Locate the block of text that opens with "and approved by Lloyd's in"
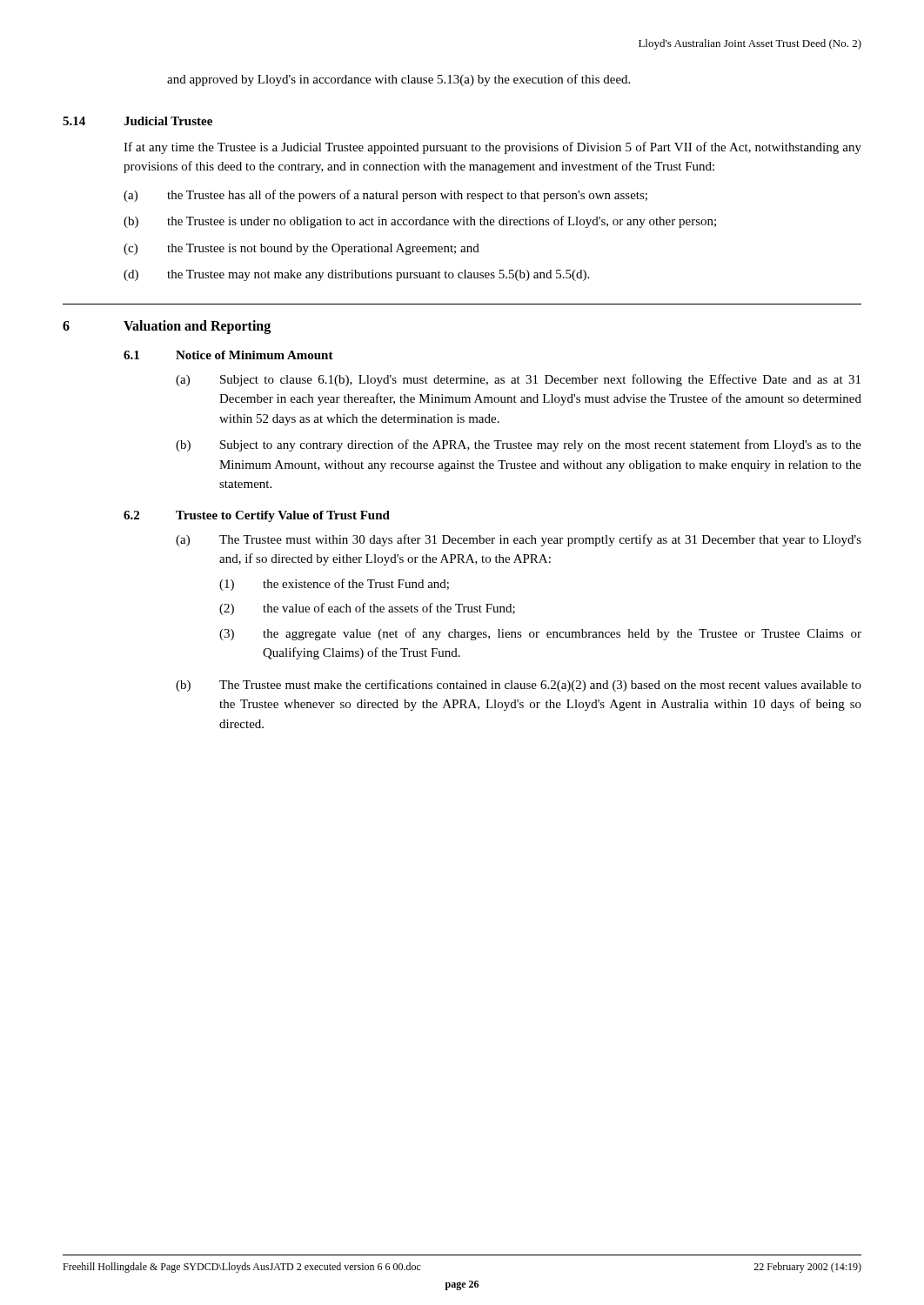Viewport: 924px width, 1305px height. [x=399, y=79]
